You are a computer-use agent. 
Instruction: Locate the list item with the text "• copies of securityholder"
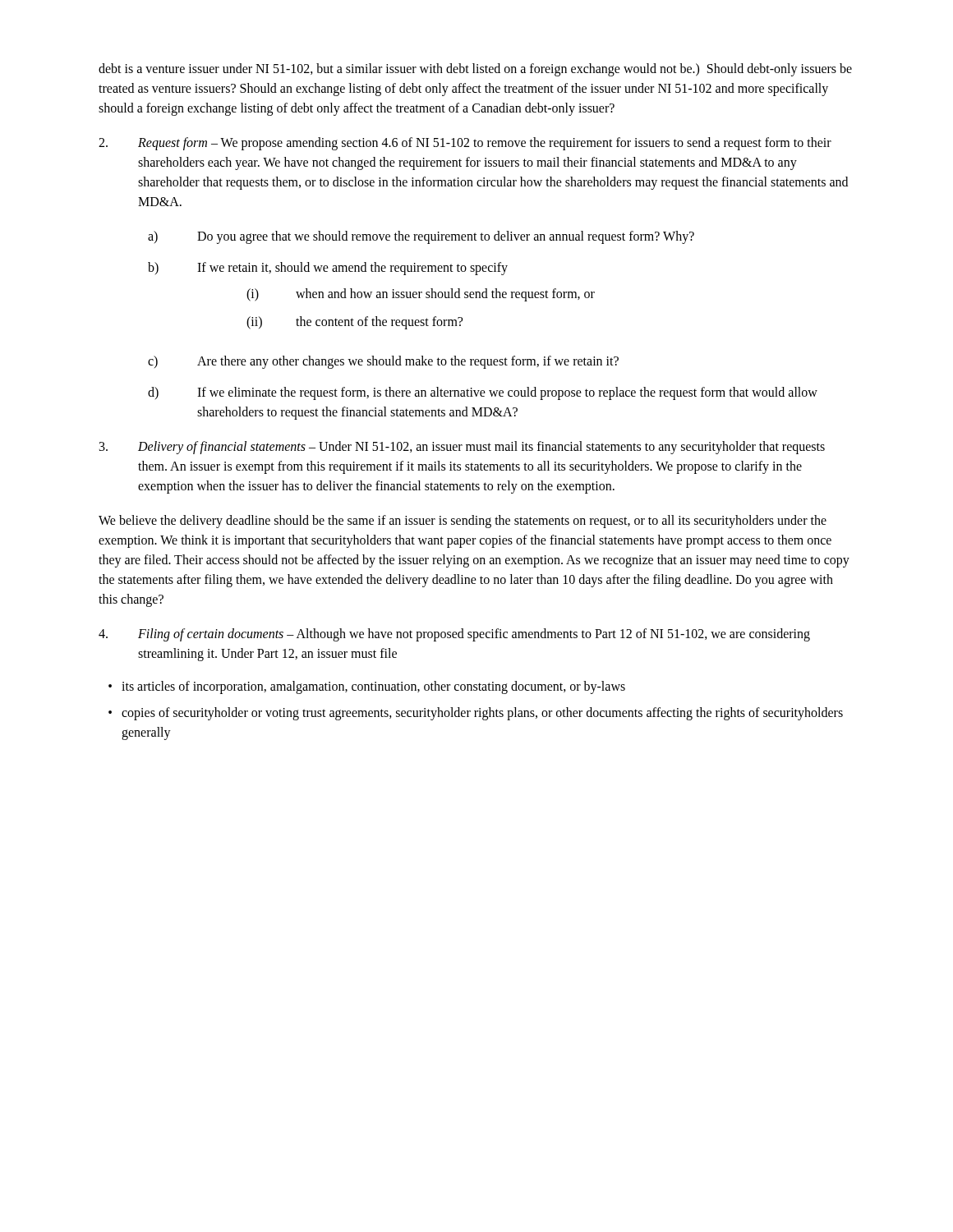pos(476,723)
